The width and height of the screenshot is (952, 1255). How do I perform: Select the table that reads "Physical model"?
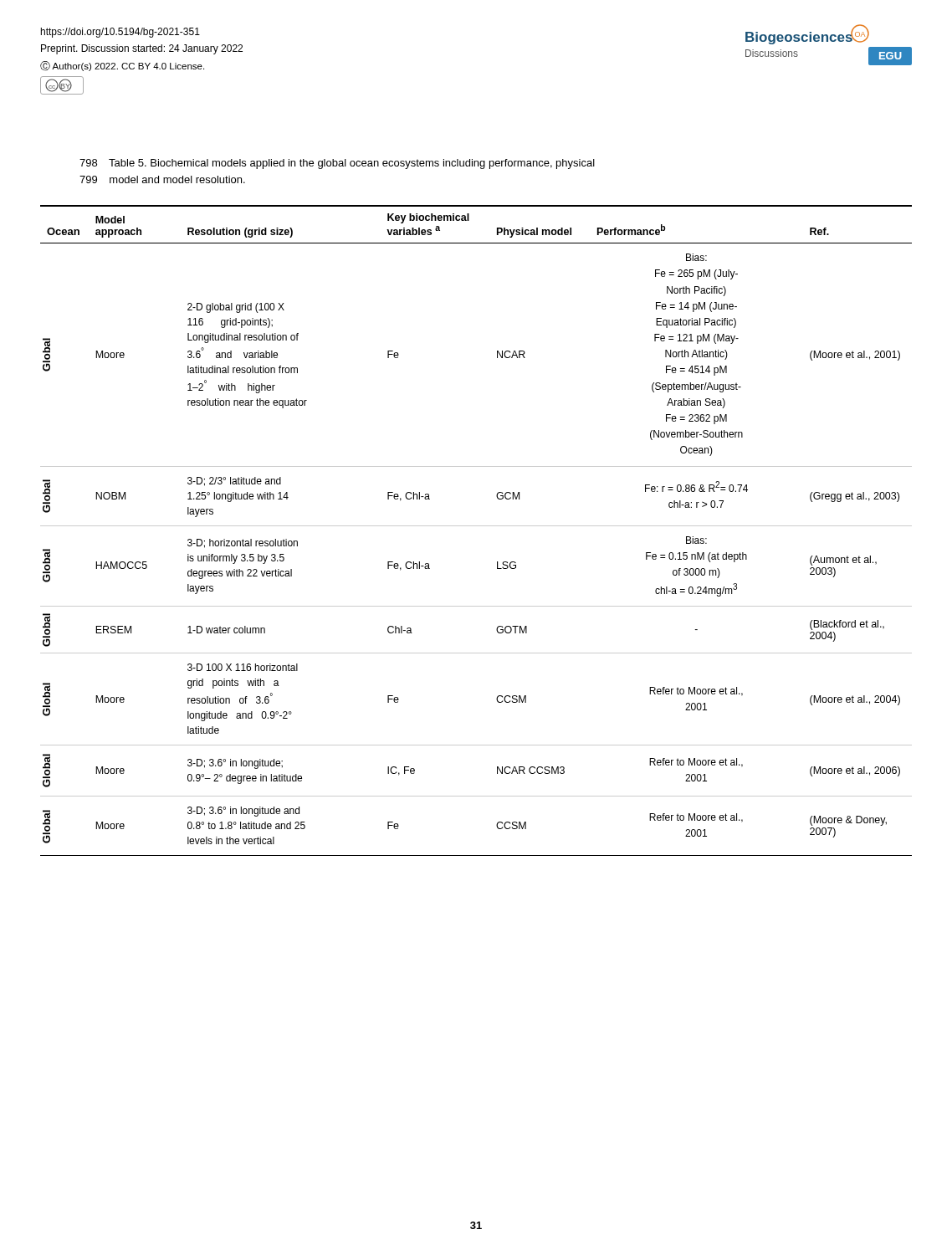[x=476, y=531]
